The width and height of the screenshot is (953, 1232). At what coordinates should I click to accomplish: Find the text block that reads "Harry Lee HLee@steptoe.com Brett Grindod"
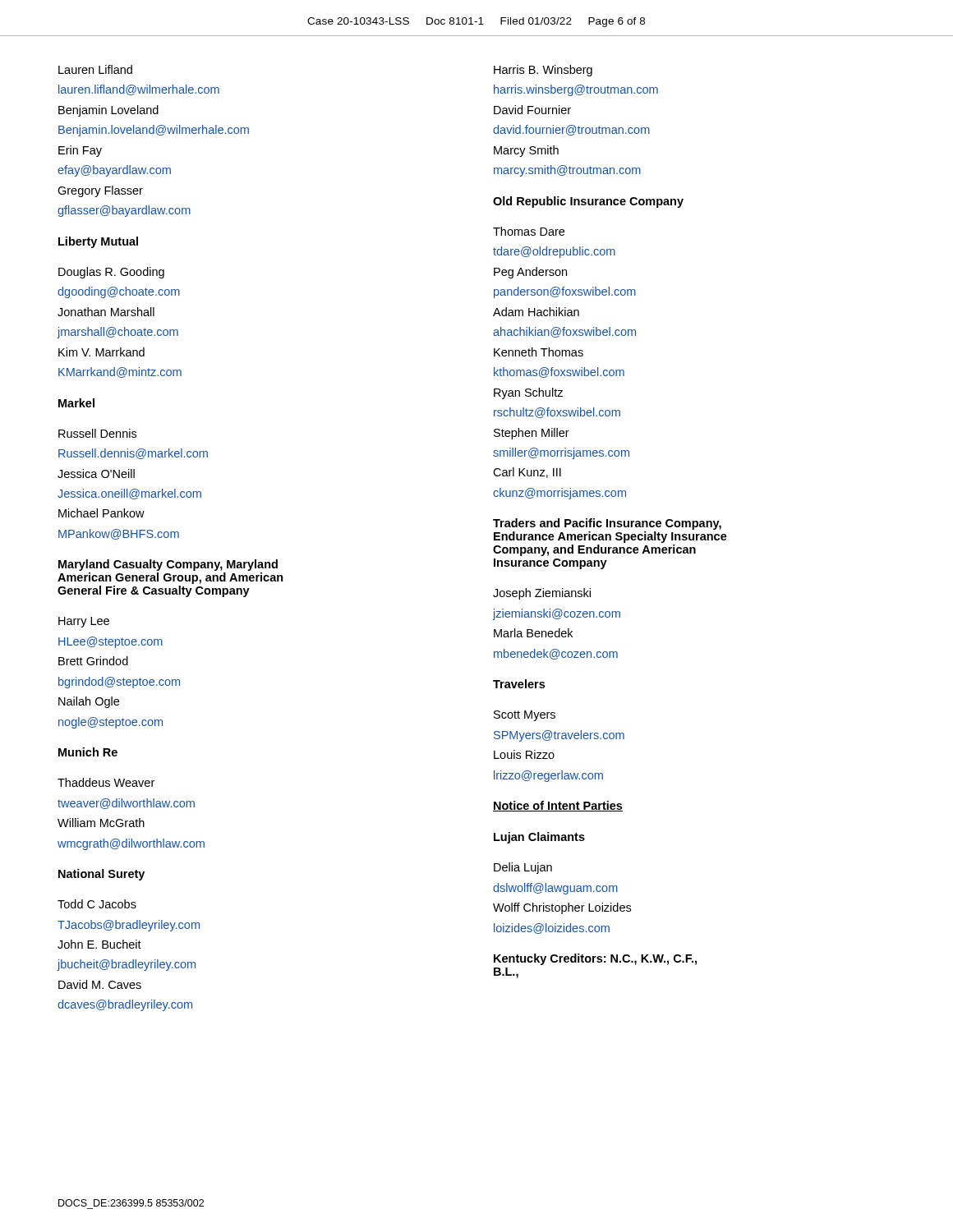pos(84,622)
